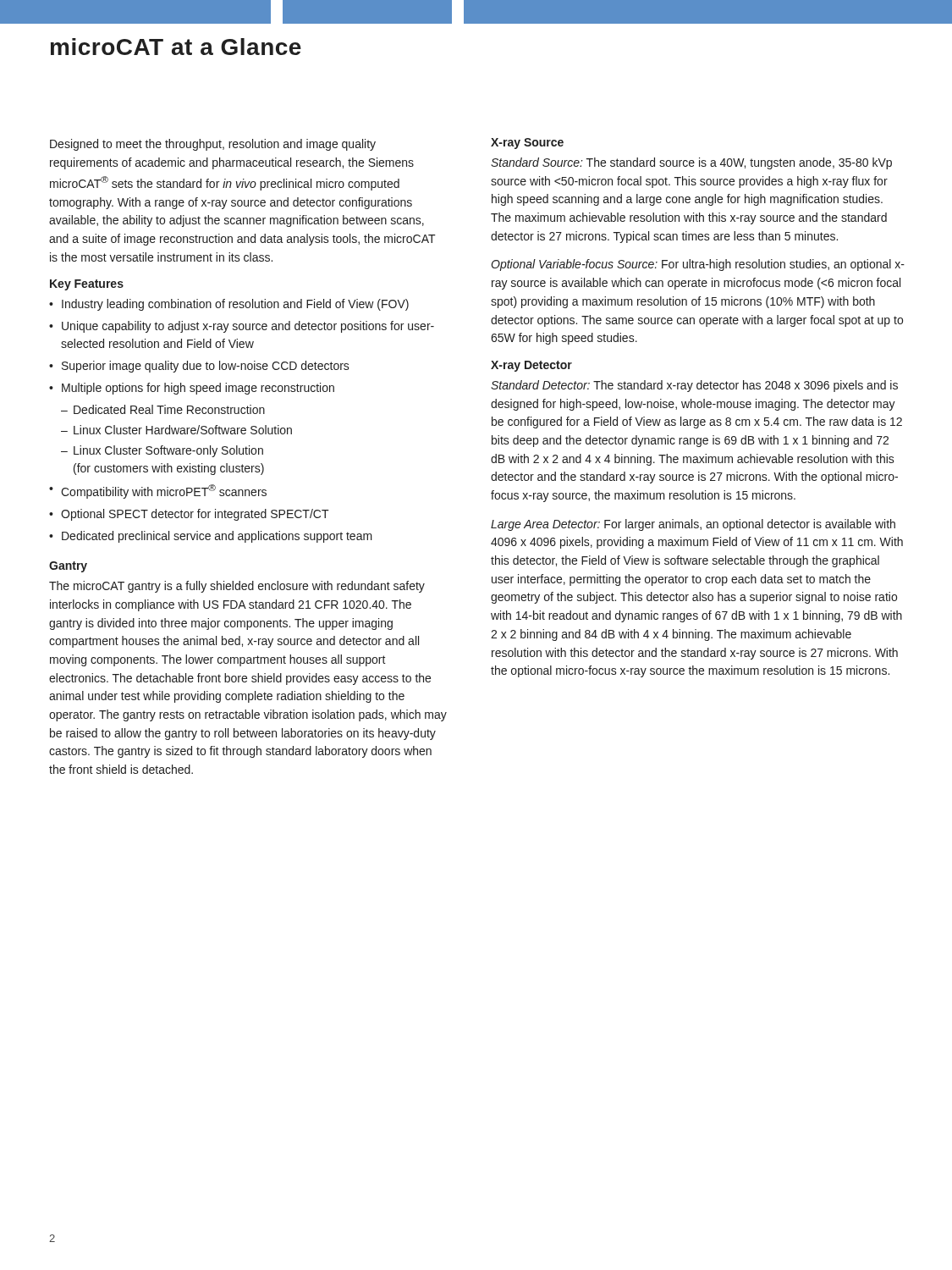
Task: Select the list item with the text "Superior image quality due"
Action: (205, 366)
